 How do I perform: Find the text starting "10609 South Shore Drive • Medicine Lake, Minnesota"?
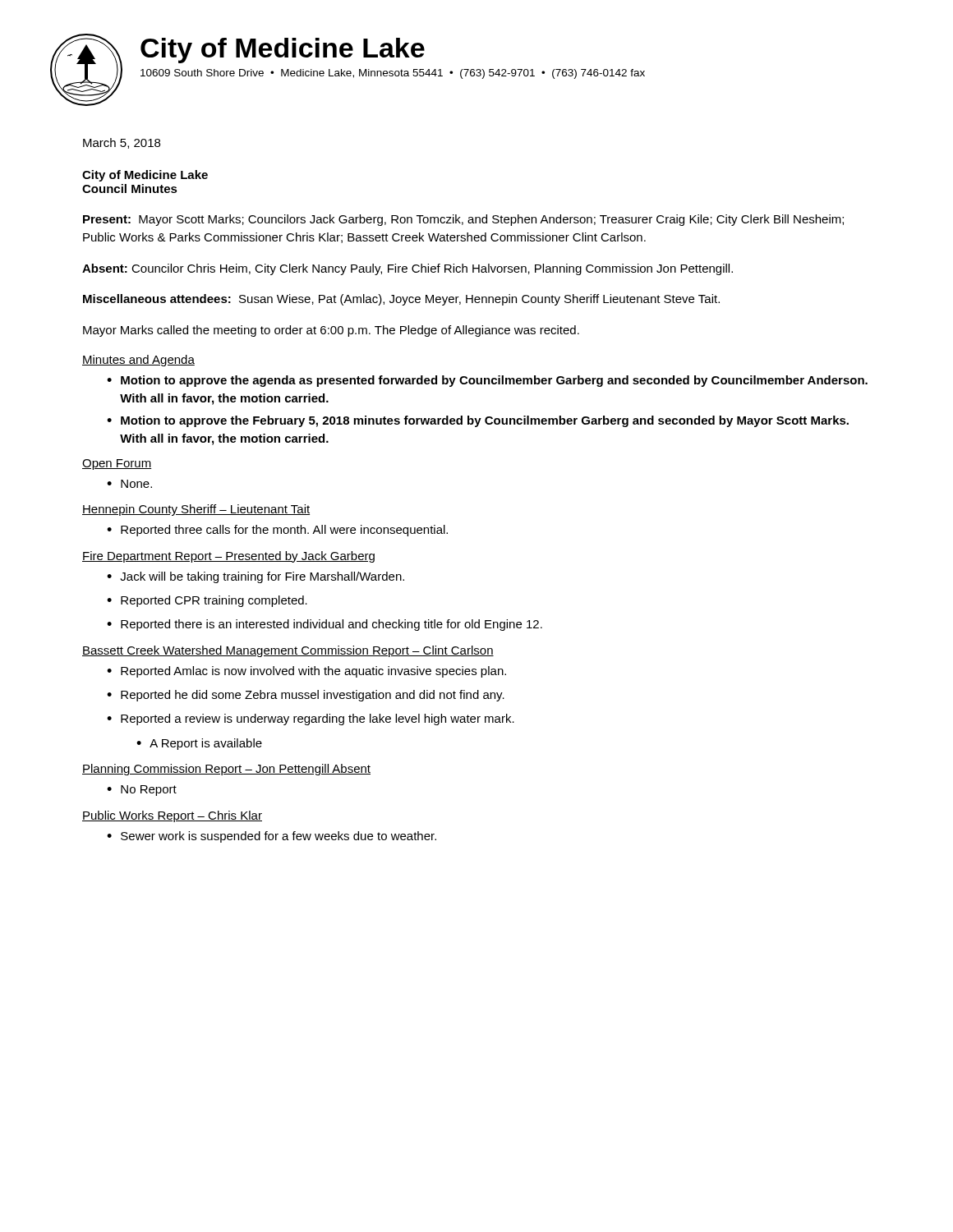pyautogui.click(x=392, y=73)
